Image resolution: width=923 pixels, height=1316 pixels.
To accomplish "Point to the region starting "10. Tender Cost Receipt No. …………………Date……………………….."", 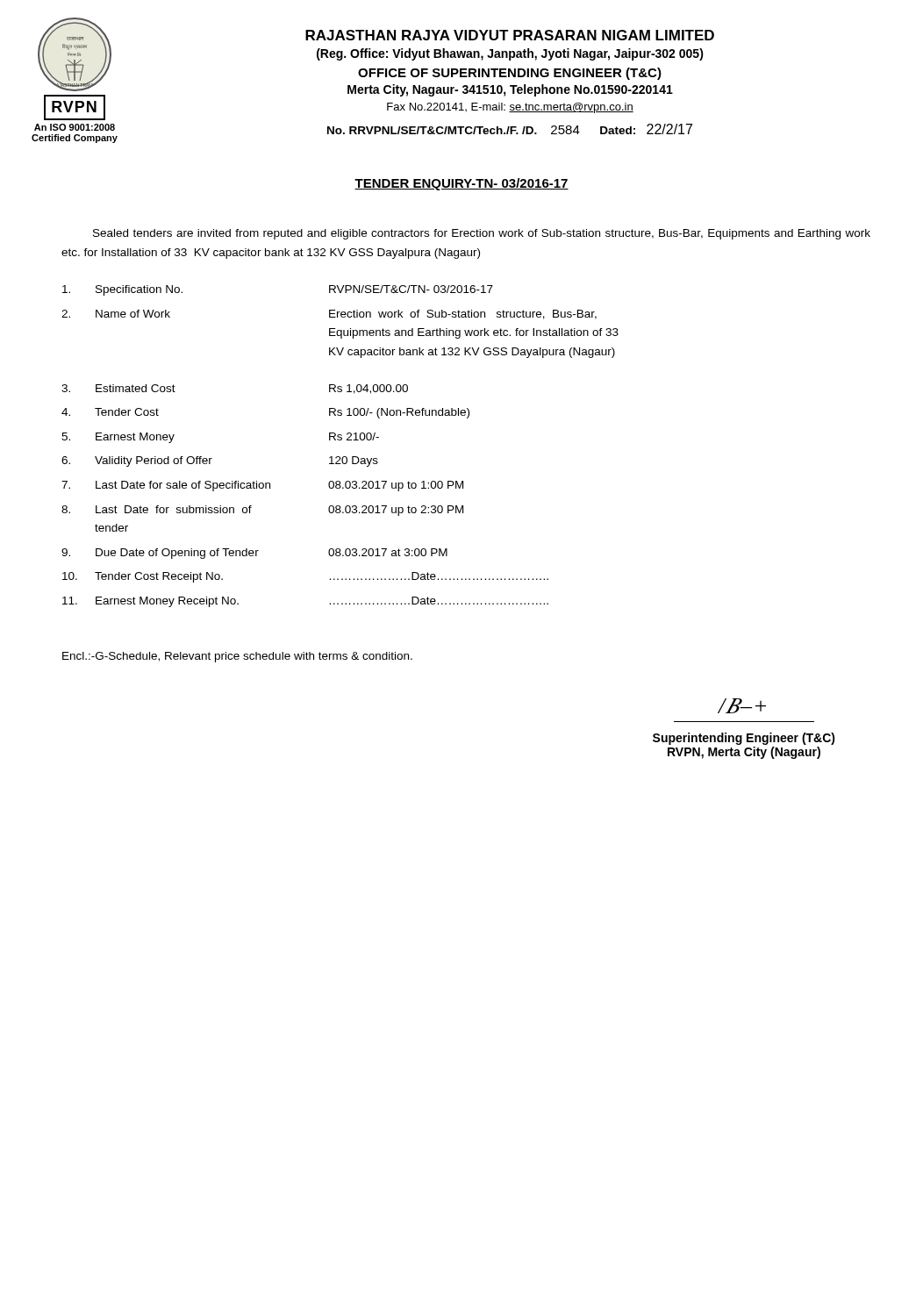I will (x=466, y=577).
